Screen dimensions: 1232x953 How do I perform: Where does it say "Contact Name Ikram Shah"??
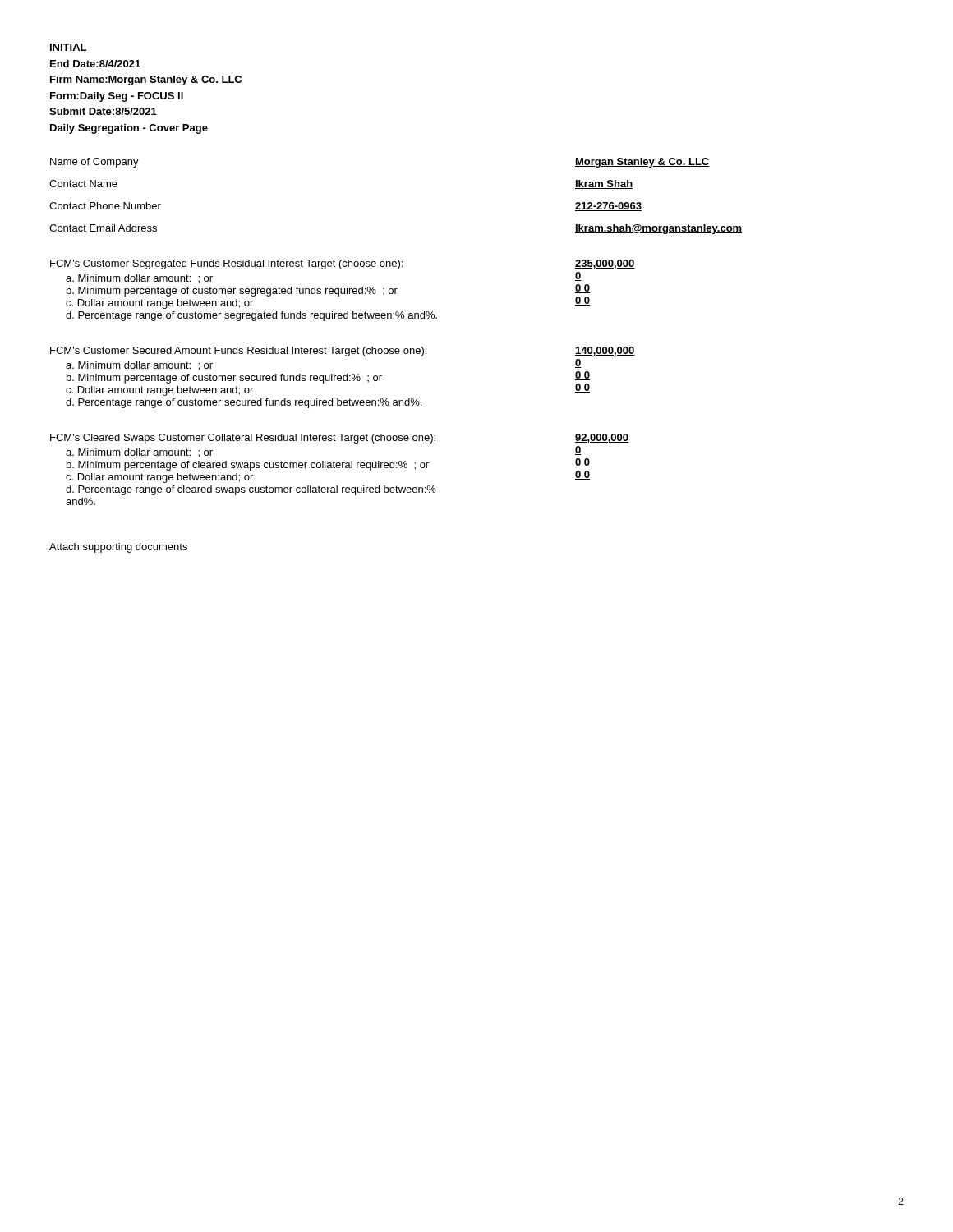(x=77, y=184)
